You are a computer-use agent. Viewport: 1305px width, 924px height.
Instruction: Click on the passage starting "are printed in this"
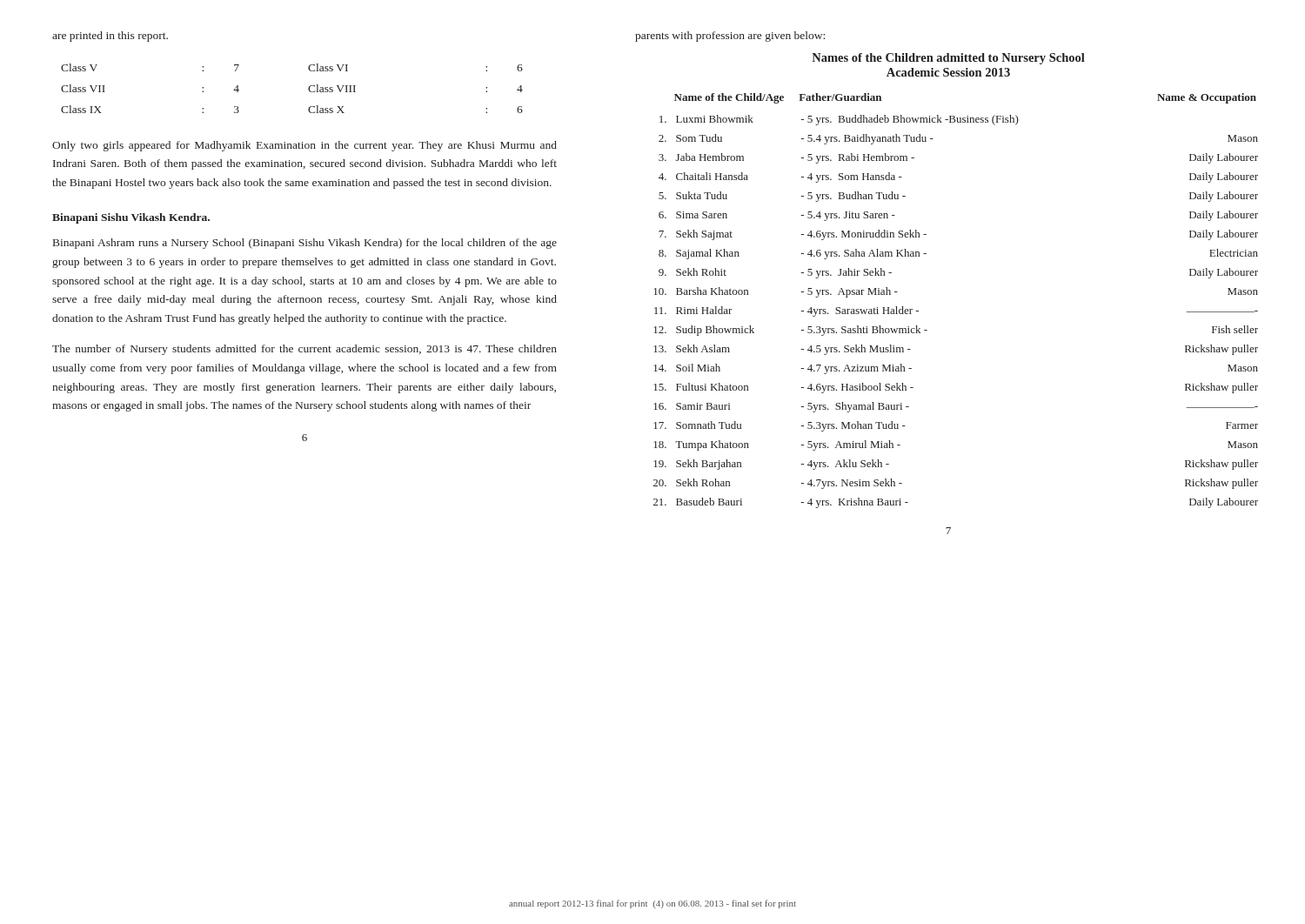tap(110, 35)
